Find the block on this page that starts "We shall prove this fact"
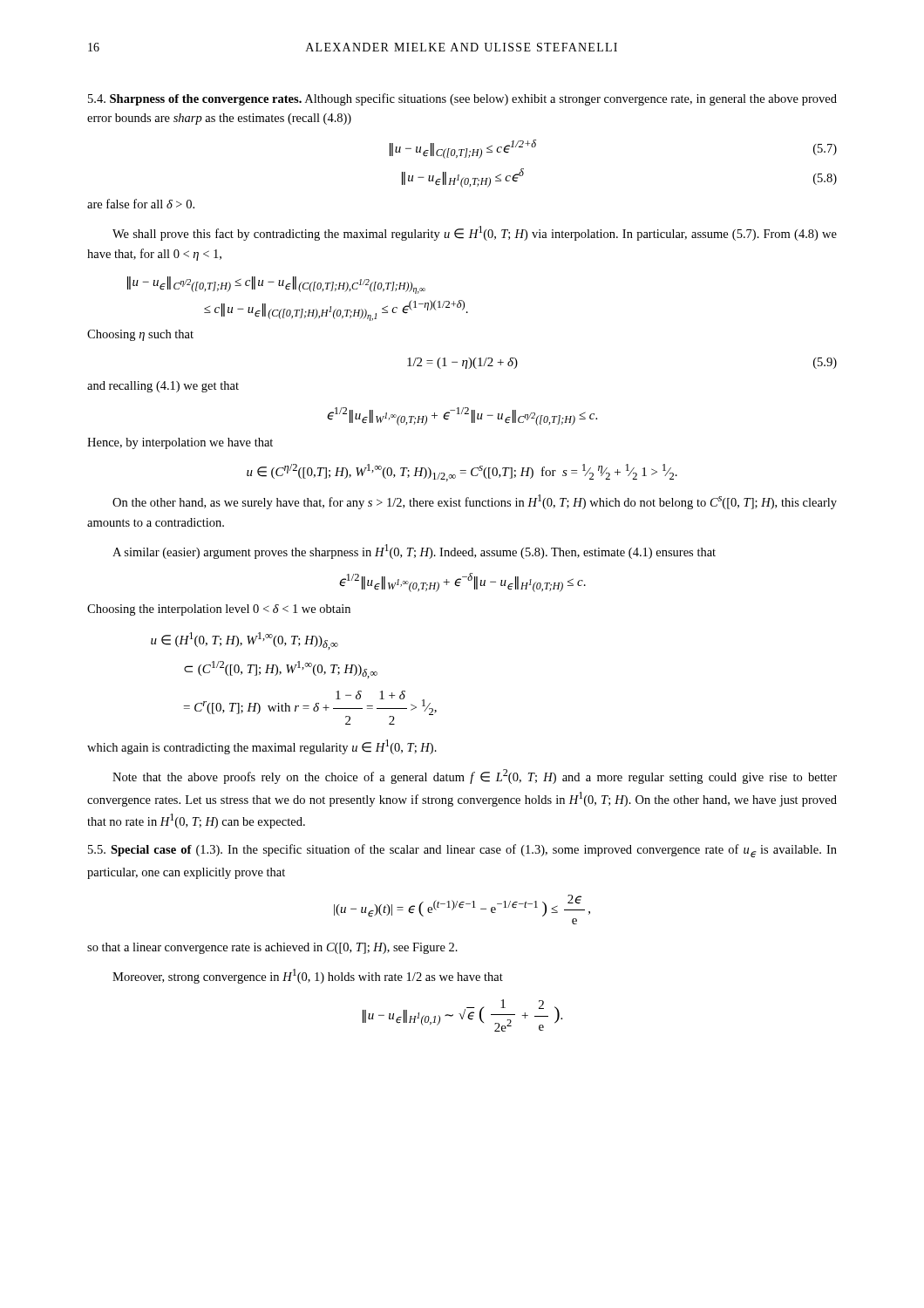 click(462, 242)
